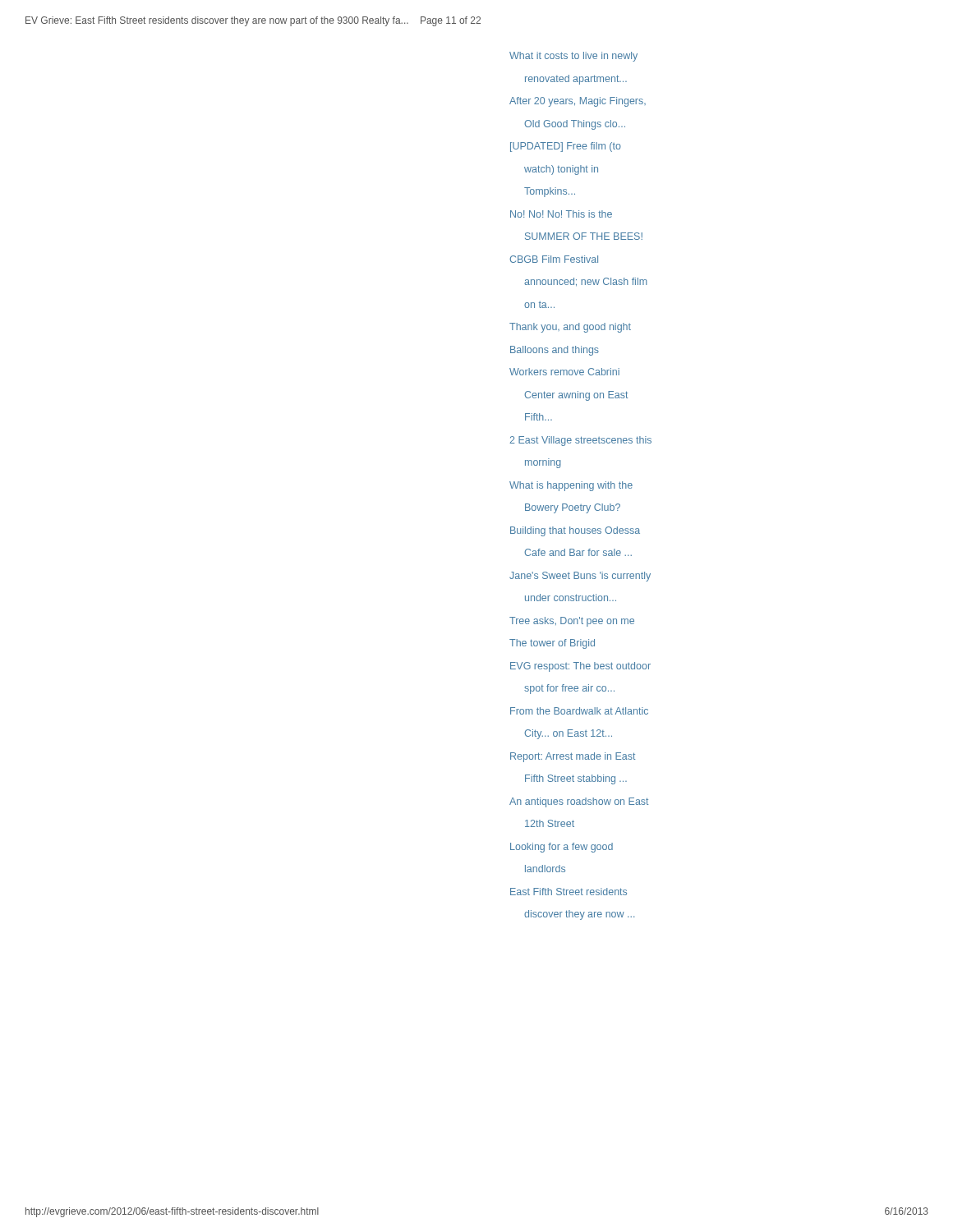
Task: Find the list item that says "From the Boardwalk at Atlantic"
Action: (x=633, y=723)
